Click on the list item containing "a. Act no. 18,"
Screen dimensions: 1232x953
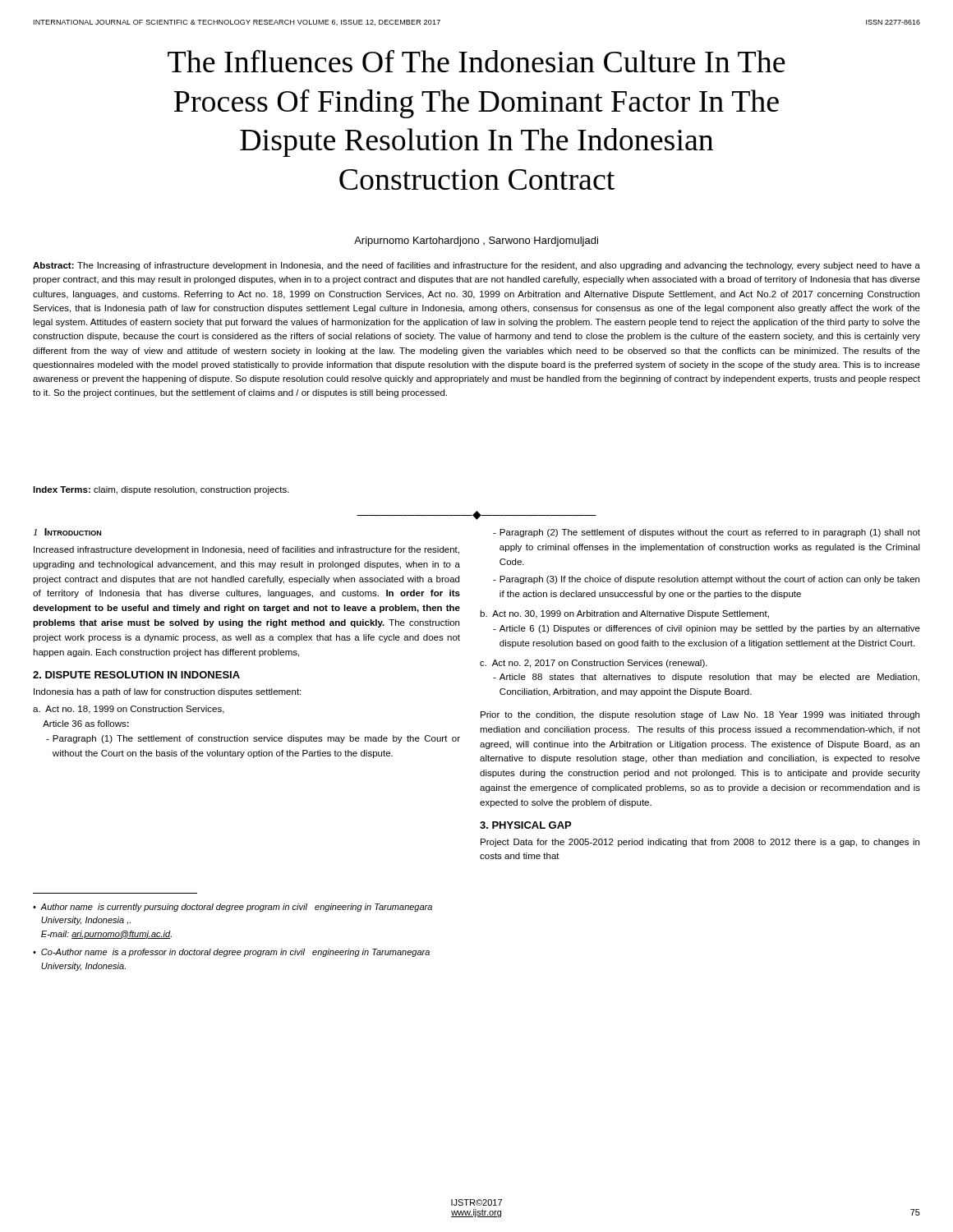tap(246, 732)
